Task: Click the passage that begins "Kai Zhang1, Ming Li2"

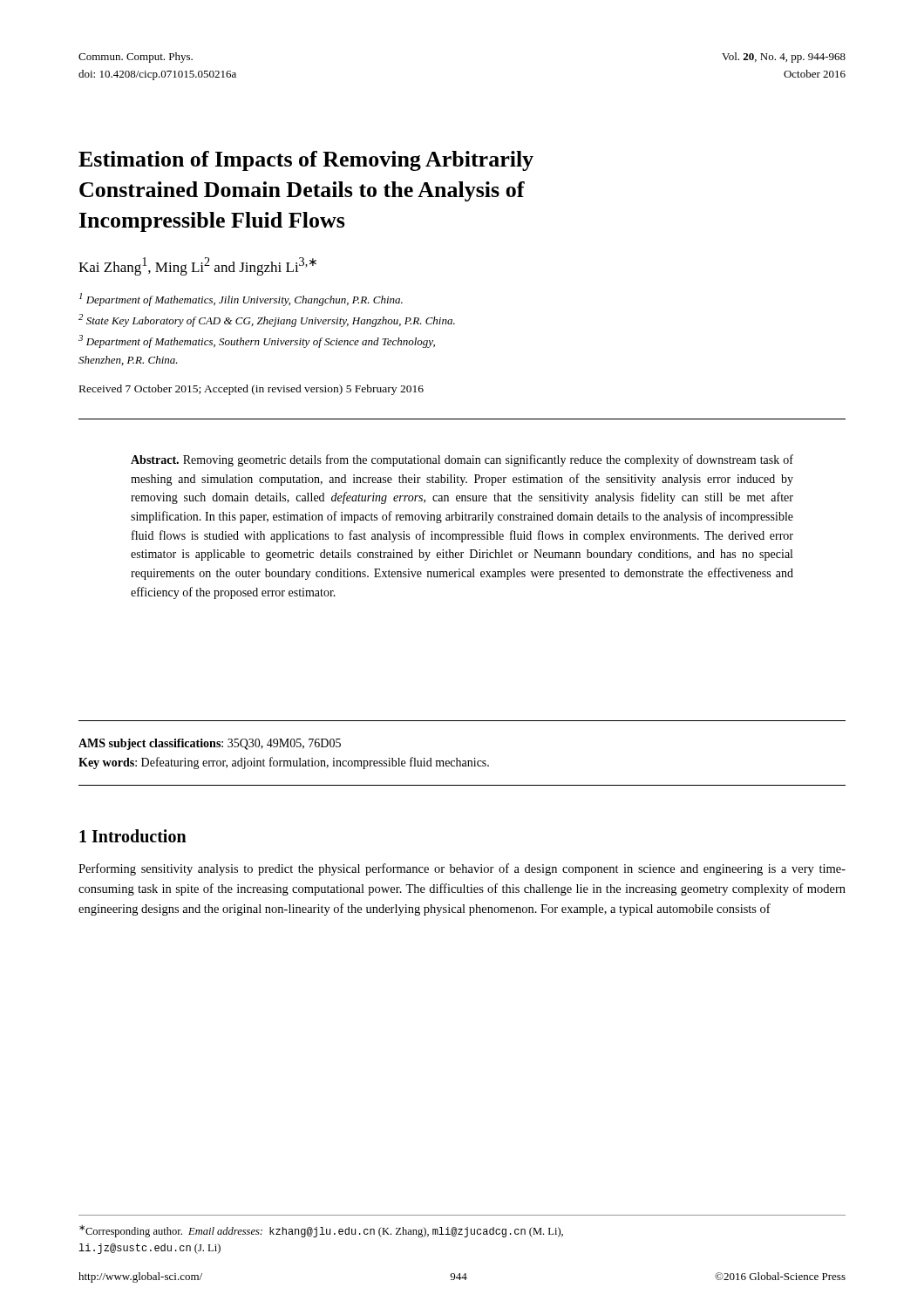Action: click(198, 265)
